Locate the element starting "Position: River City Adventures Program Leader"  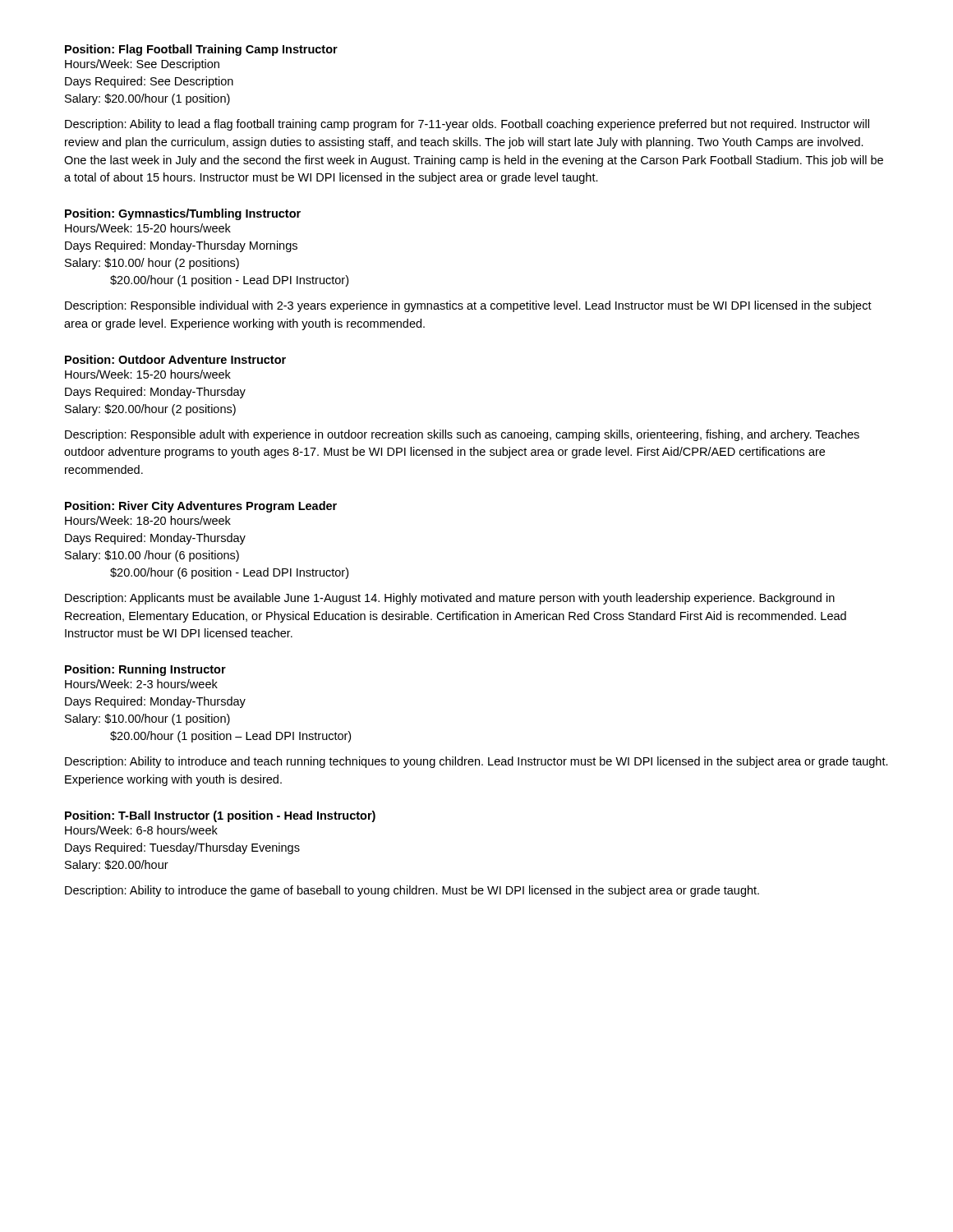point(201,507)
